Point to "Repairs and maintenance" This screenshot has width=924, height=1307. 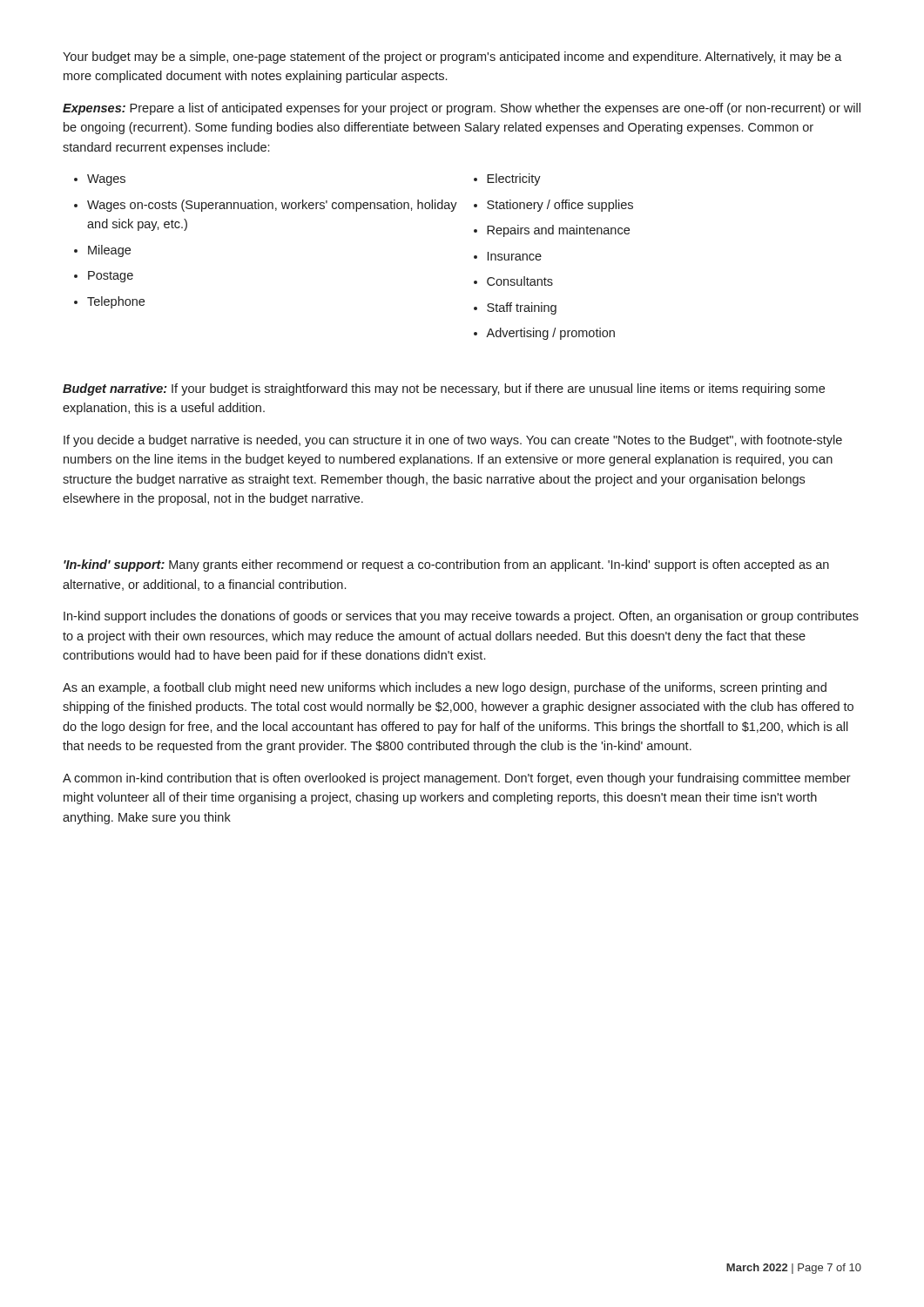click(558, 230)
